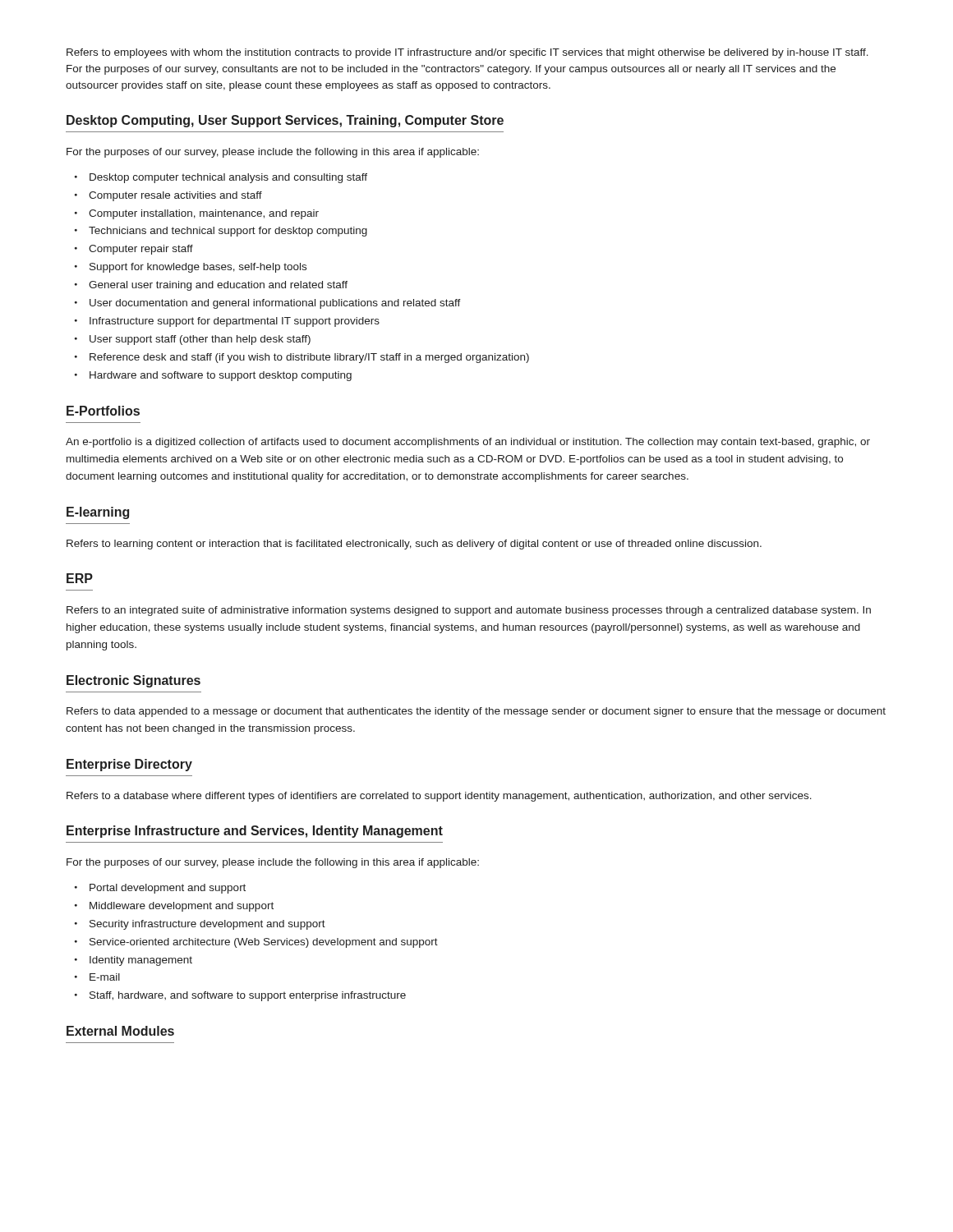The image size is (953, 1232).
Task: Where is the passage that starts "An e-portfolio is a digitized collection of artifacts"?
Action: 476,460
